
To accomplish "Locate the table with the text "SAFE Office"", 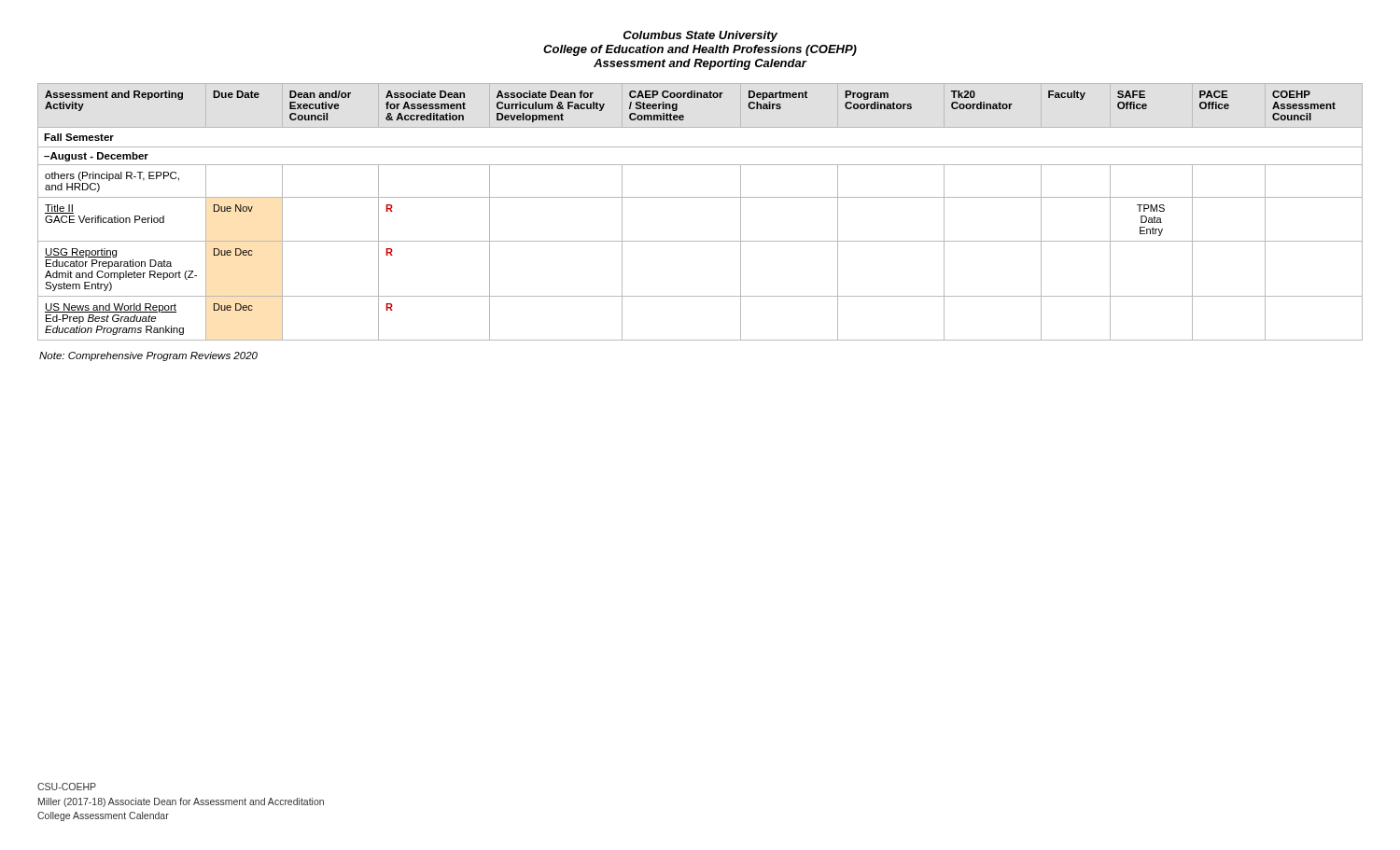I will (700, 212).
